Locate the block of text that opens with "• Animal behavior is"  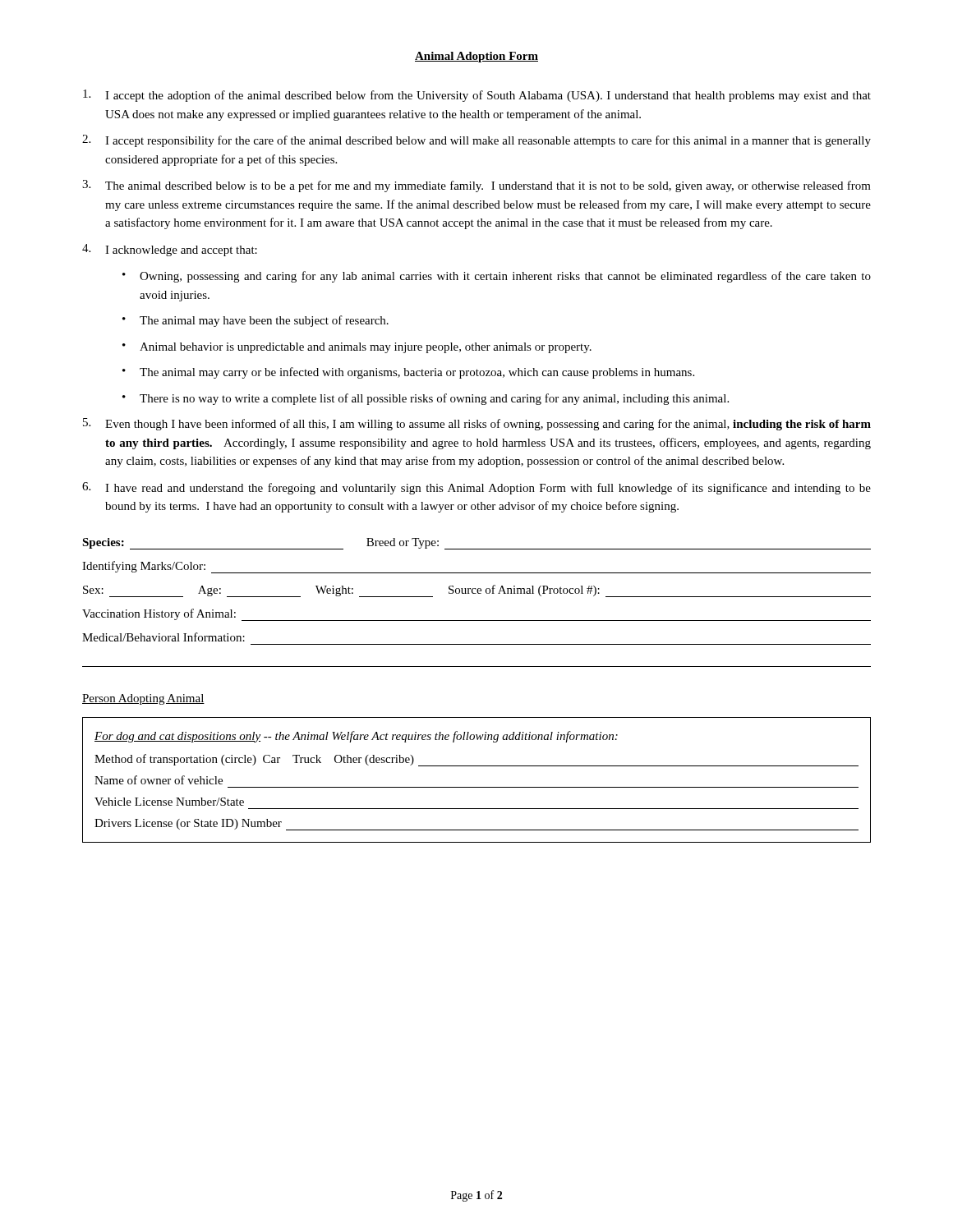pos(496,346)
